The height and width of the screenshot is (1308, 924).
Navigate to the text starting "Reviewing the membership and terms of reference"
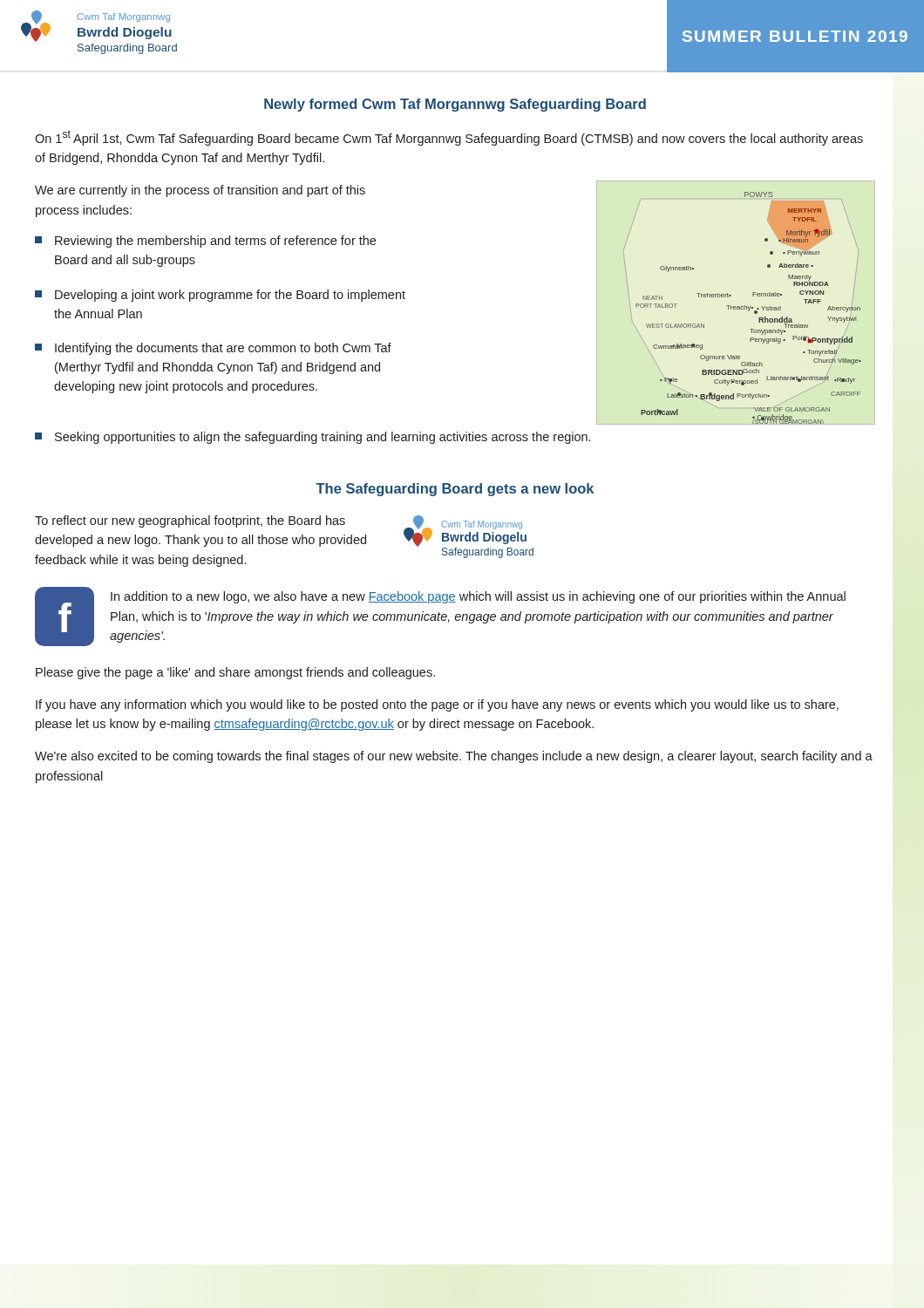point(222,251)
